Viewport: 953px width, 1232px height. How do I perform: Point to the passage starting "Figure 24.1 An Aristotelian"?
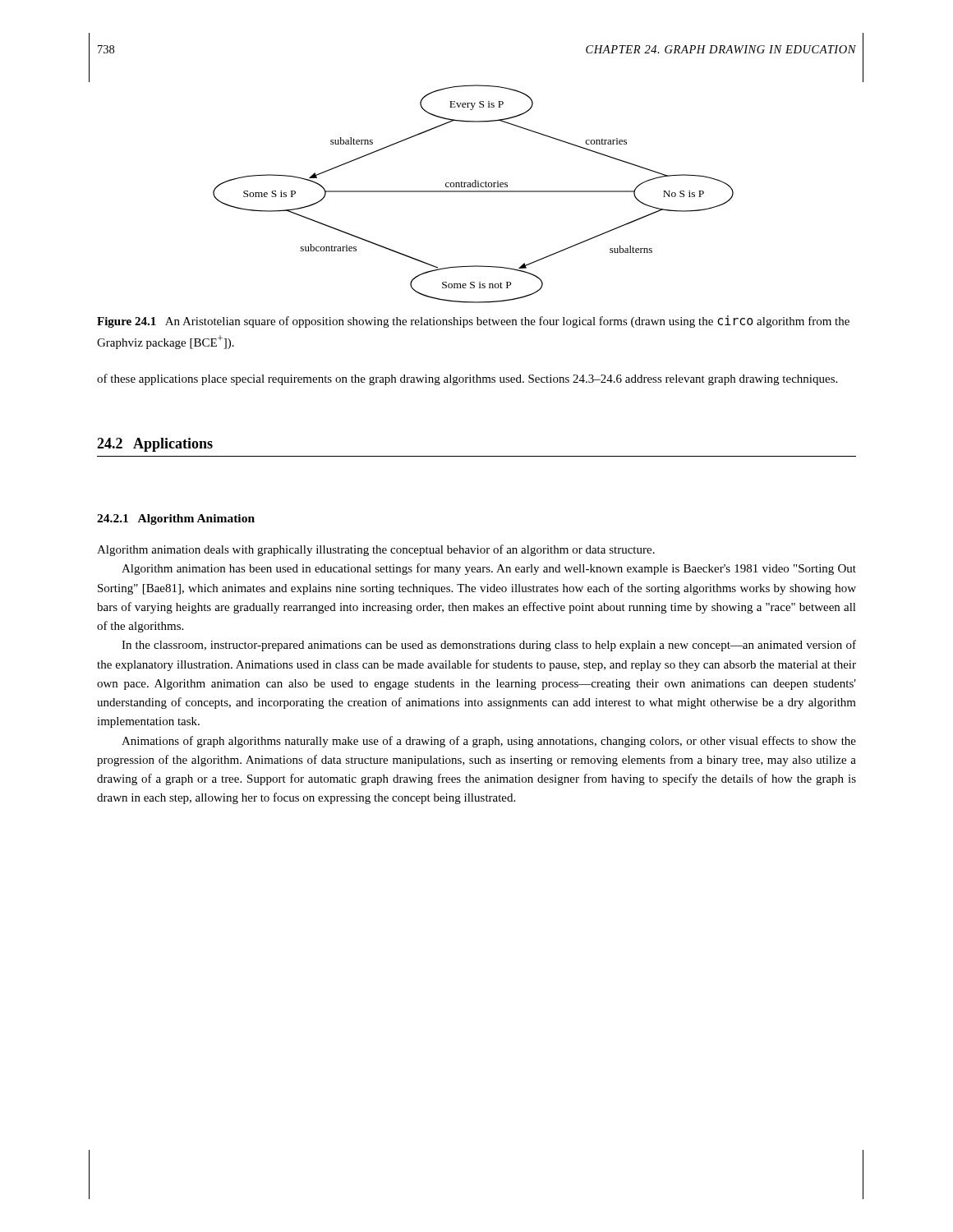pos(476,332)
